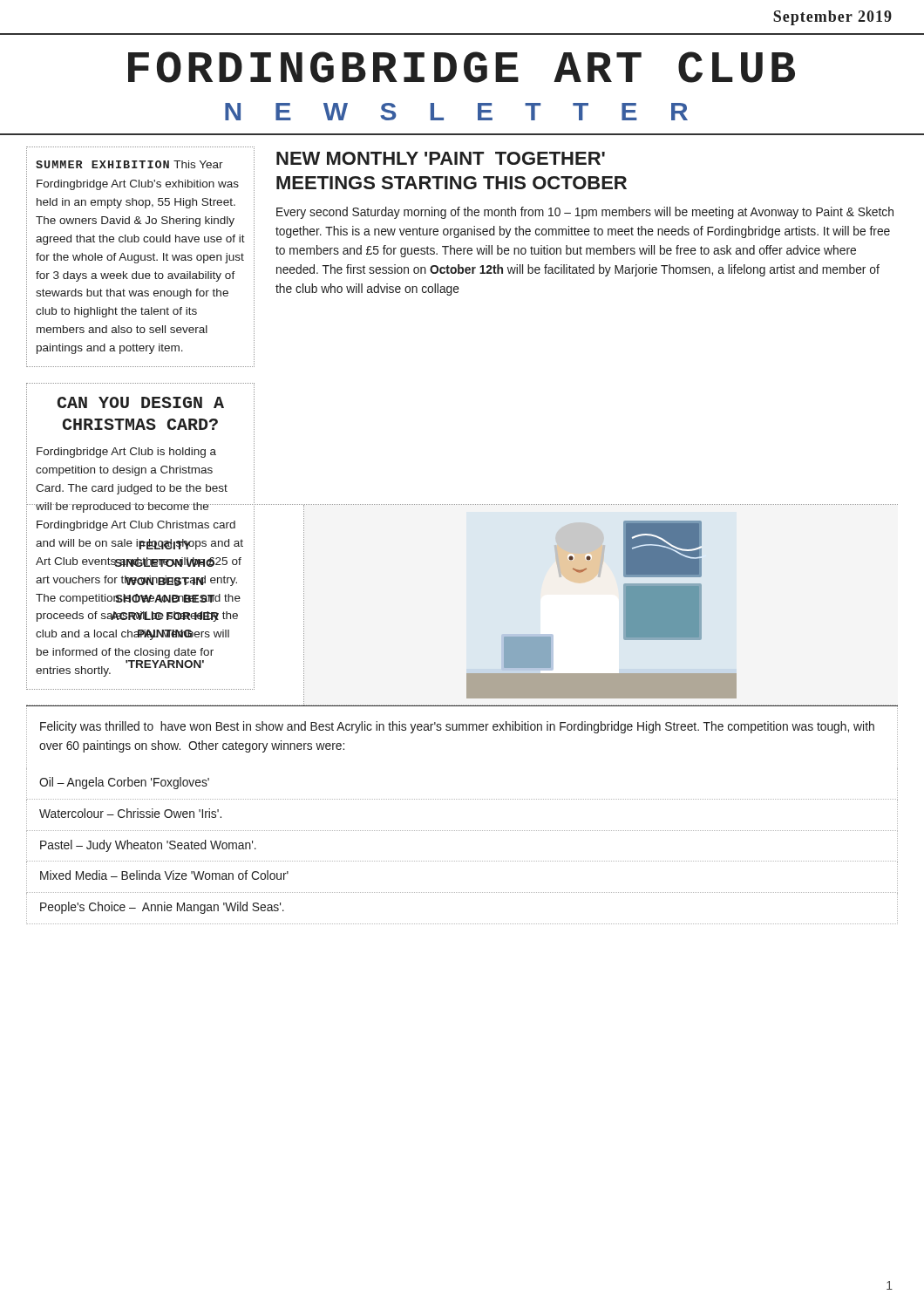This screenshot has height=1308, width=924.
Task: Point to the passage starting "Pastel – Judy Wheaton 'Seated Woman'."
Action: (148, 845)
